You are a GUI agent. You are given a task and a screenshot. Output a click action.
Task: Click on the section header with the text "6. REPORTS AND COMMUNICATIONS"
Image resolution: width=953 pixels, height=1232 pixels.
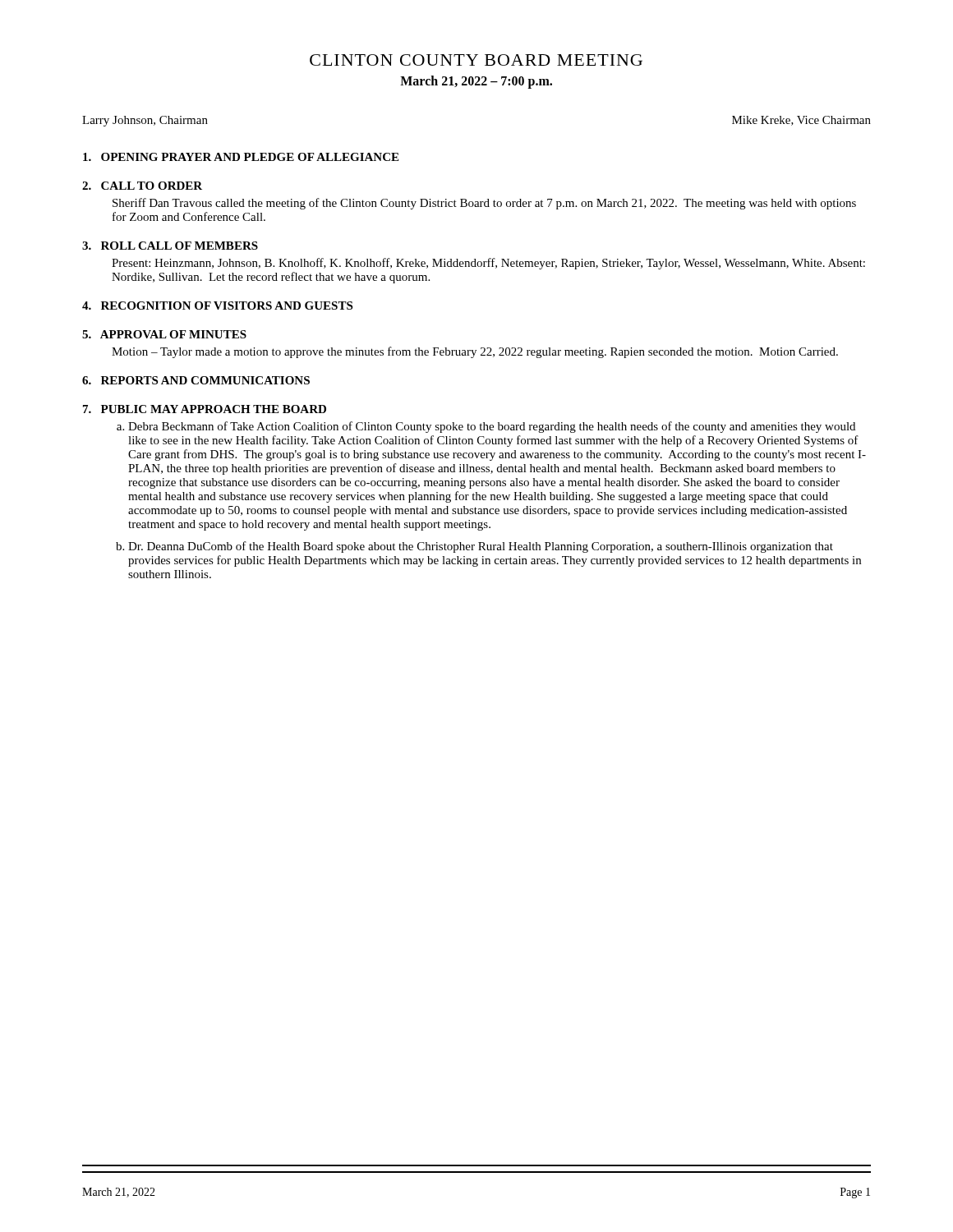pos(196,380)
